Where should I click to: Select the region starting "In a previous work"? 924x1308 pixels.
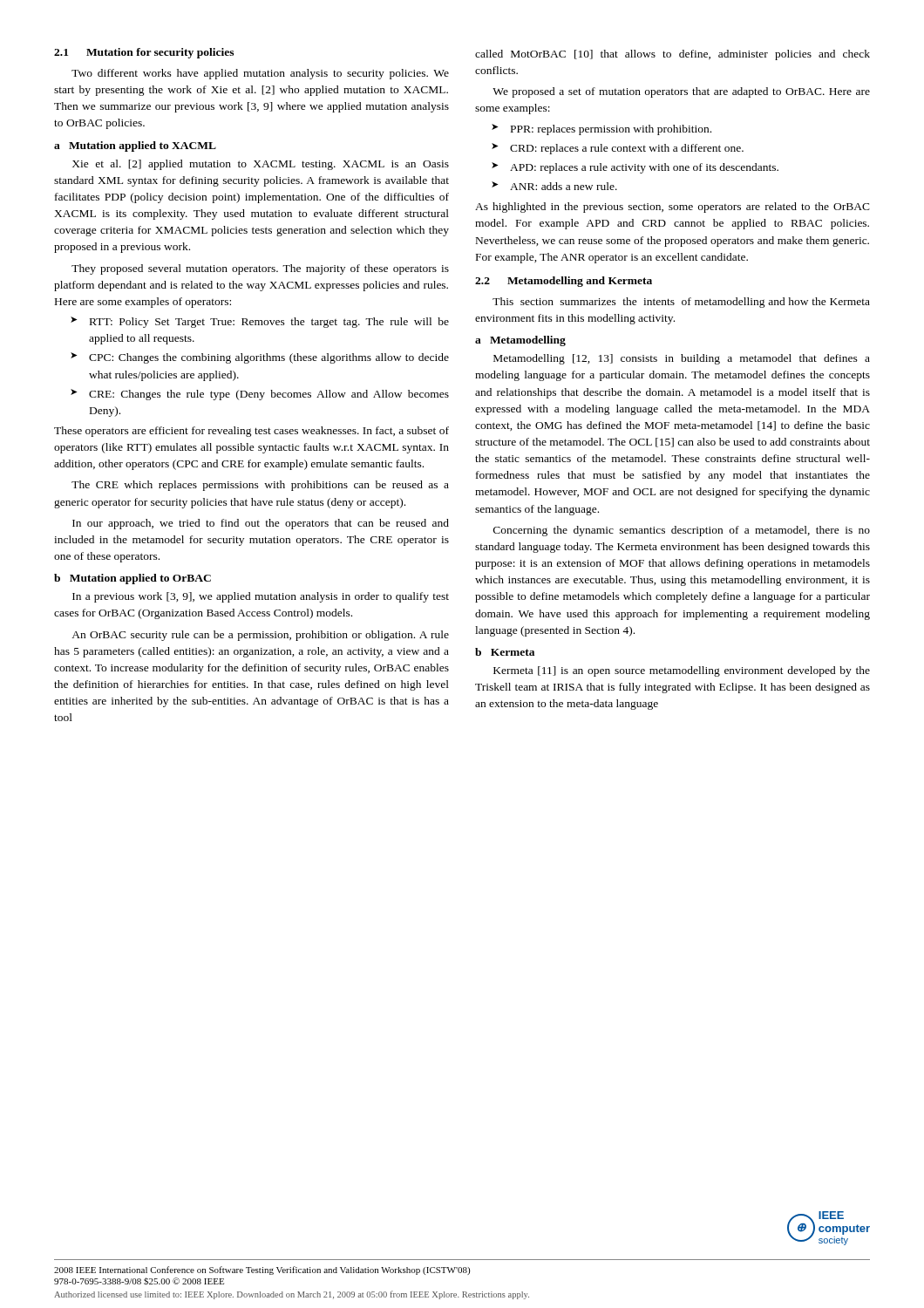tap(251, 657)
